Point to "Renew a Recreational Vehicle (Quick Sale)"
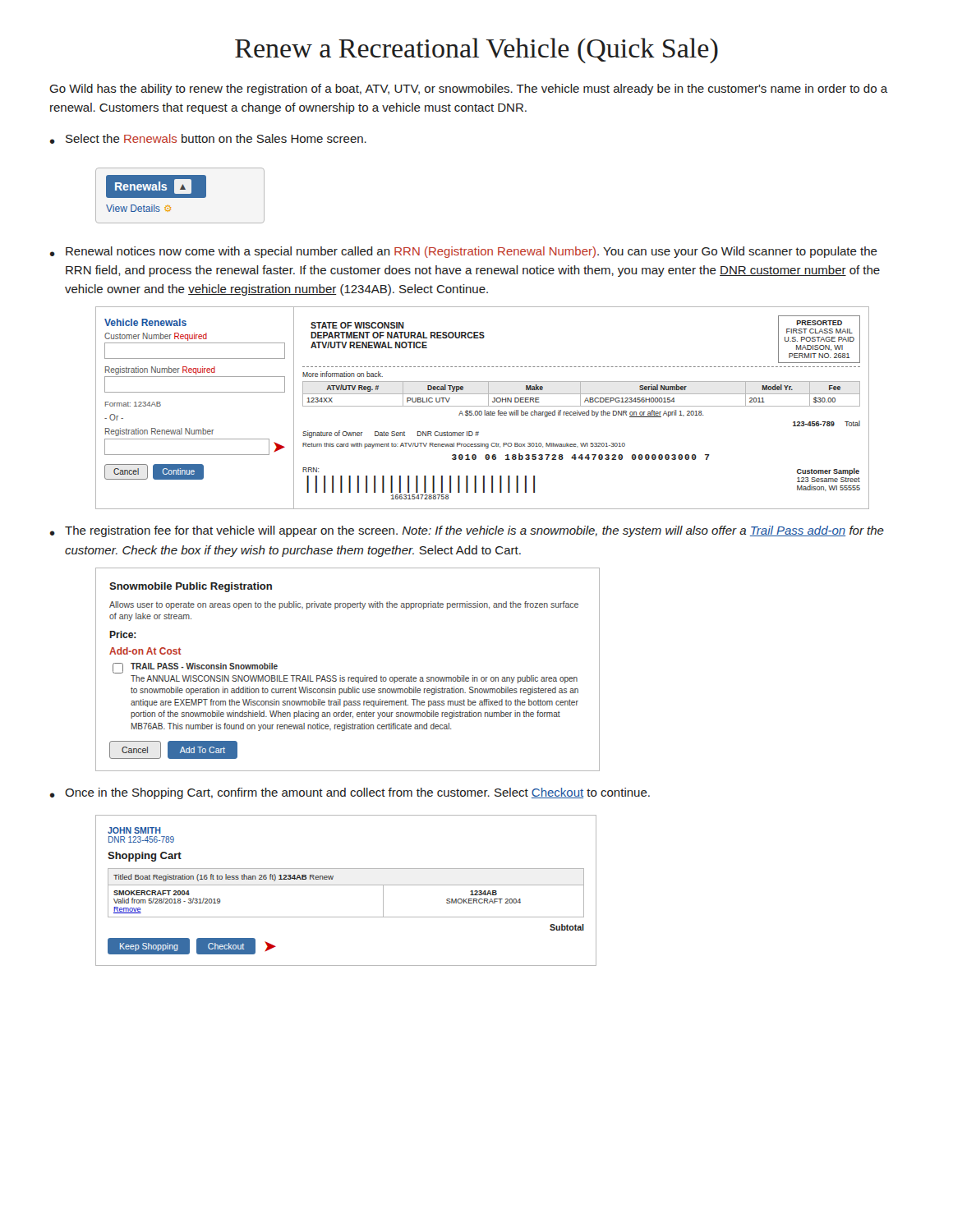 (476, 48)
